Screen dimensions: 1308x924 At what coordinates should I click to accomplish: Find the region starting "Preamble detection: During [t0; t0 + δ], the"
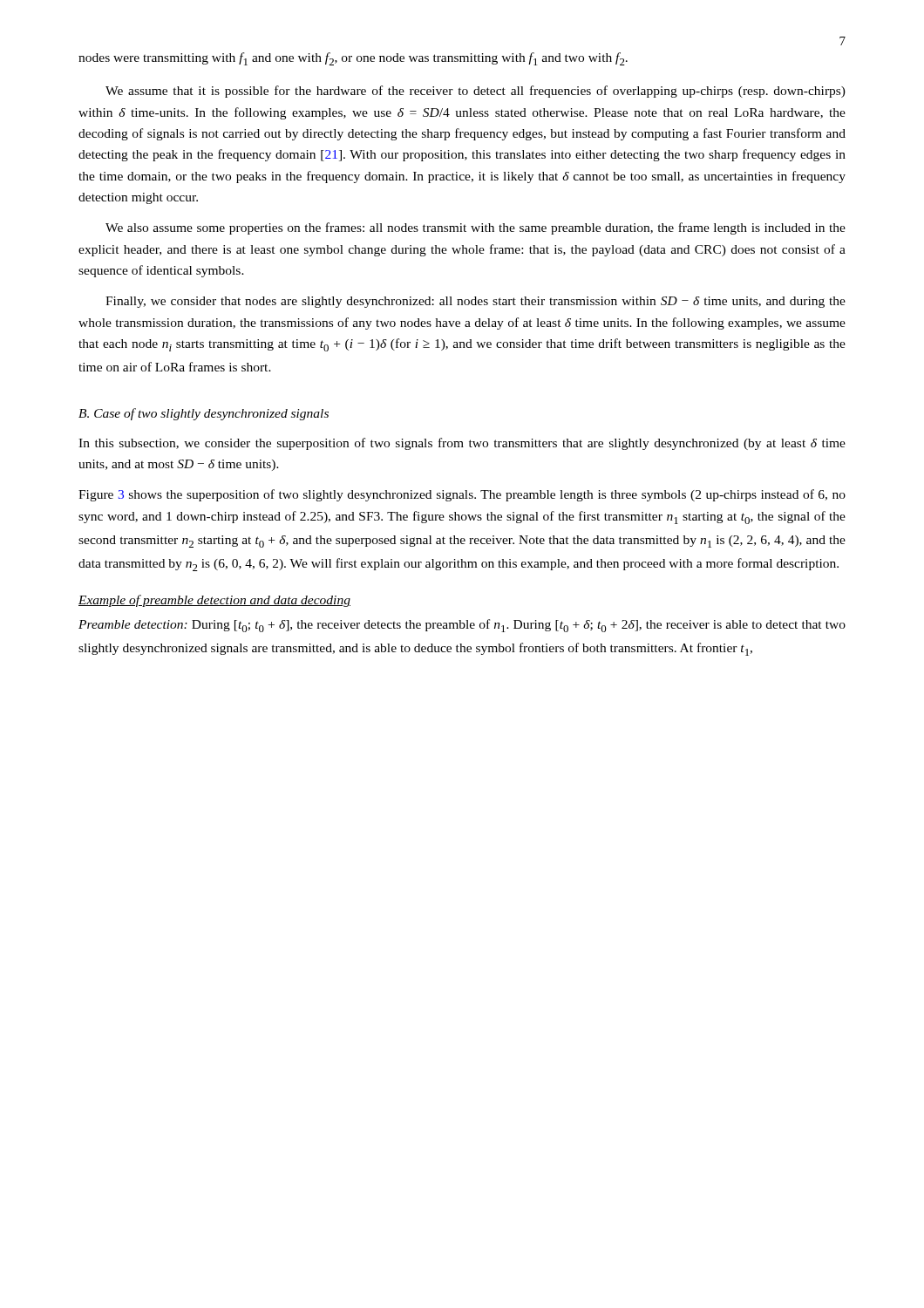coord(462,638)
